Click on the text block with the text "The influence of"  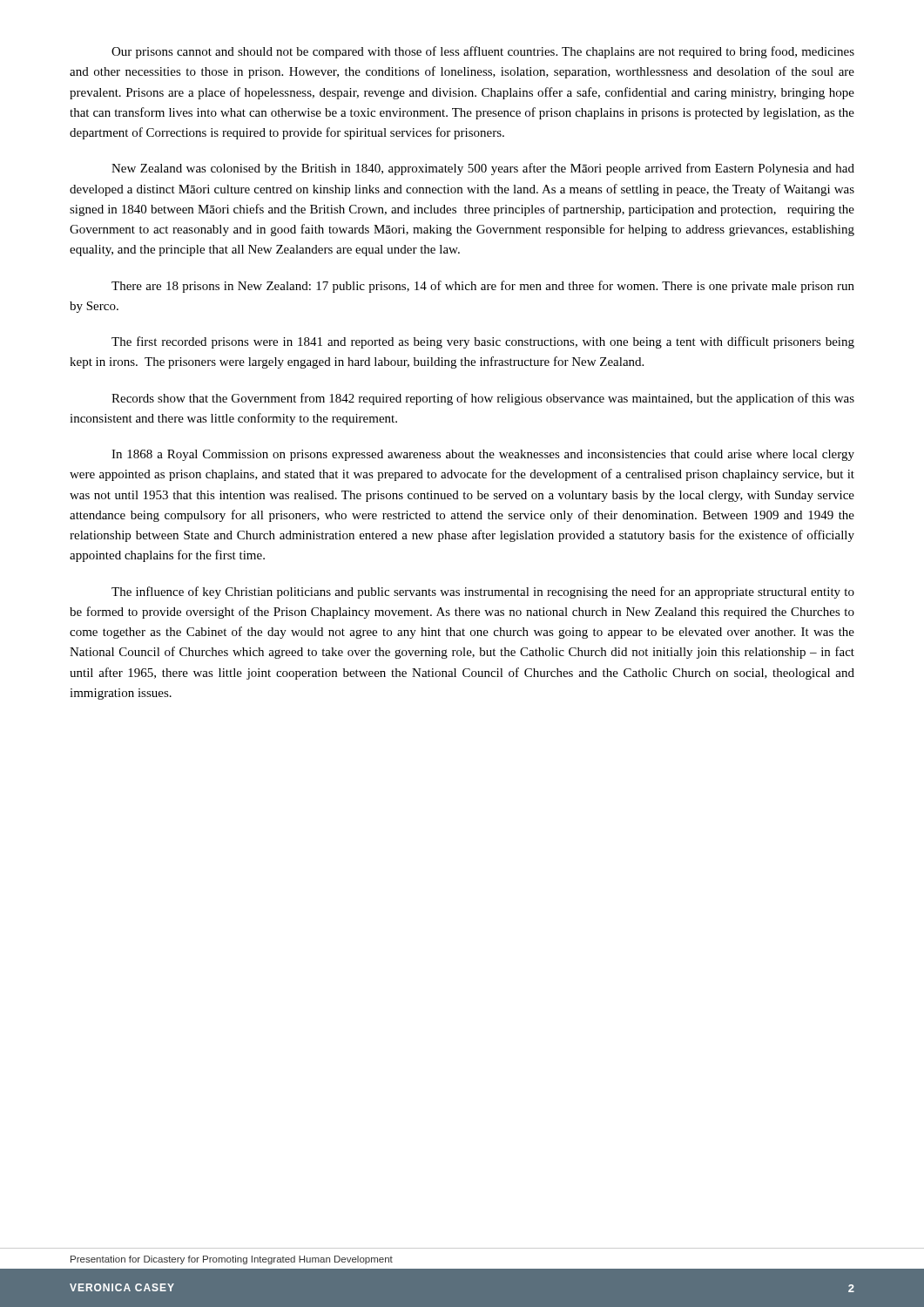tap(462, 642)
